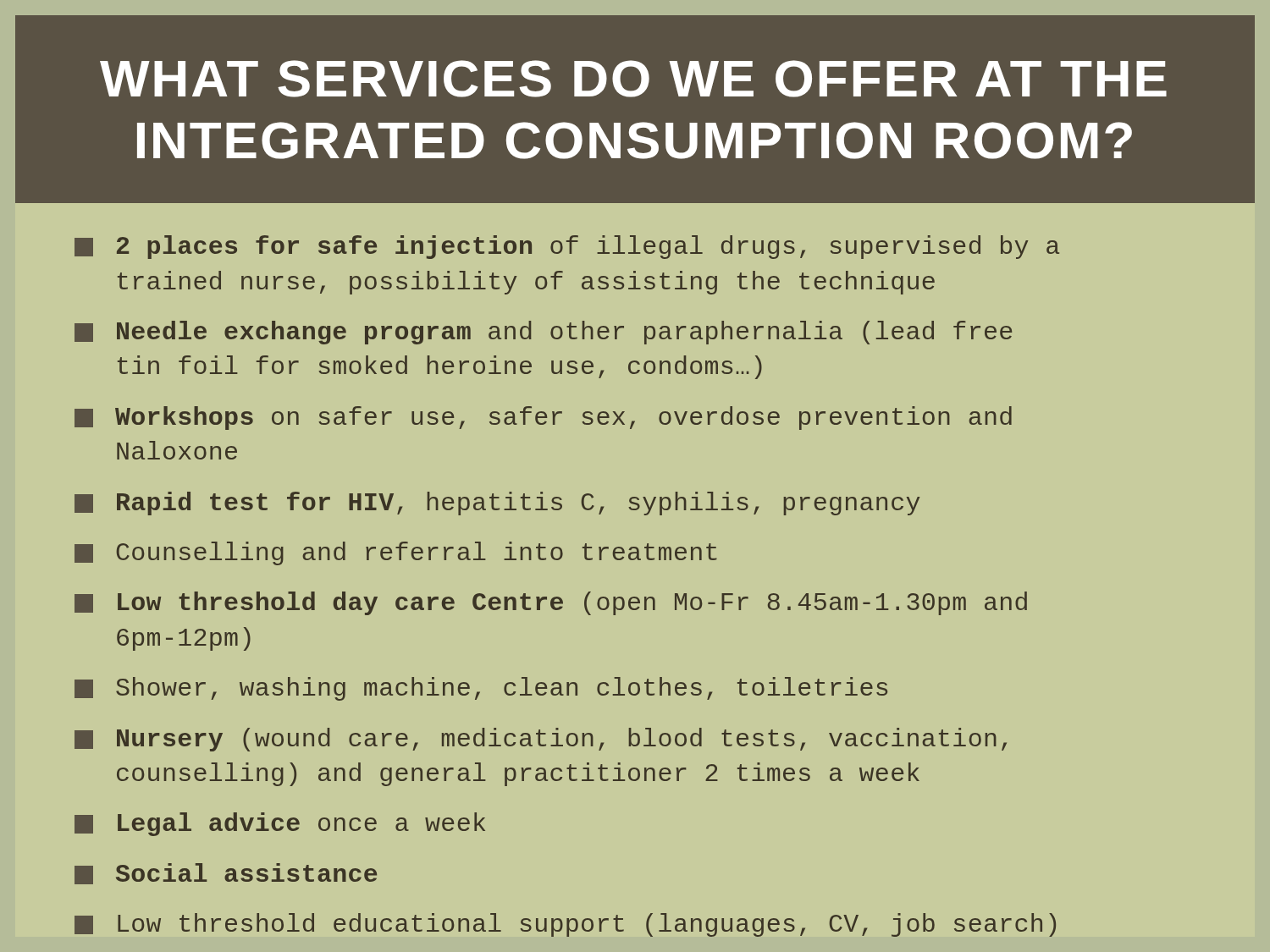Point to the region starting "Shower, washing machine, clean clothes, toiletries"
Screen dimensions: 952x1270
click(482, 690)
